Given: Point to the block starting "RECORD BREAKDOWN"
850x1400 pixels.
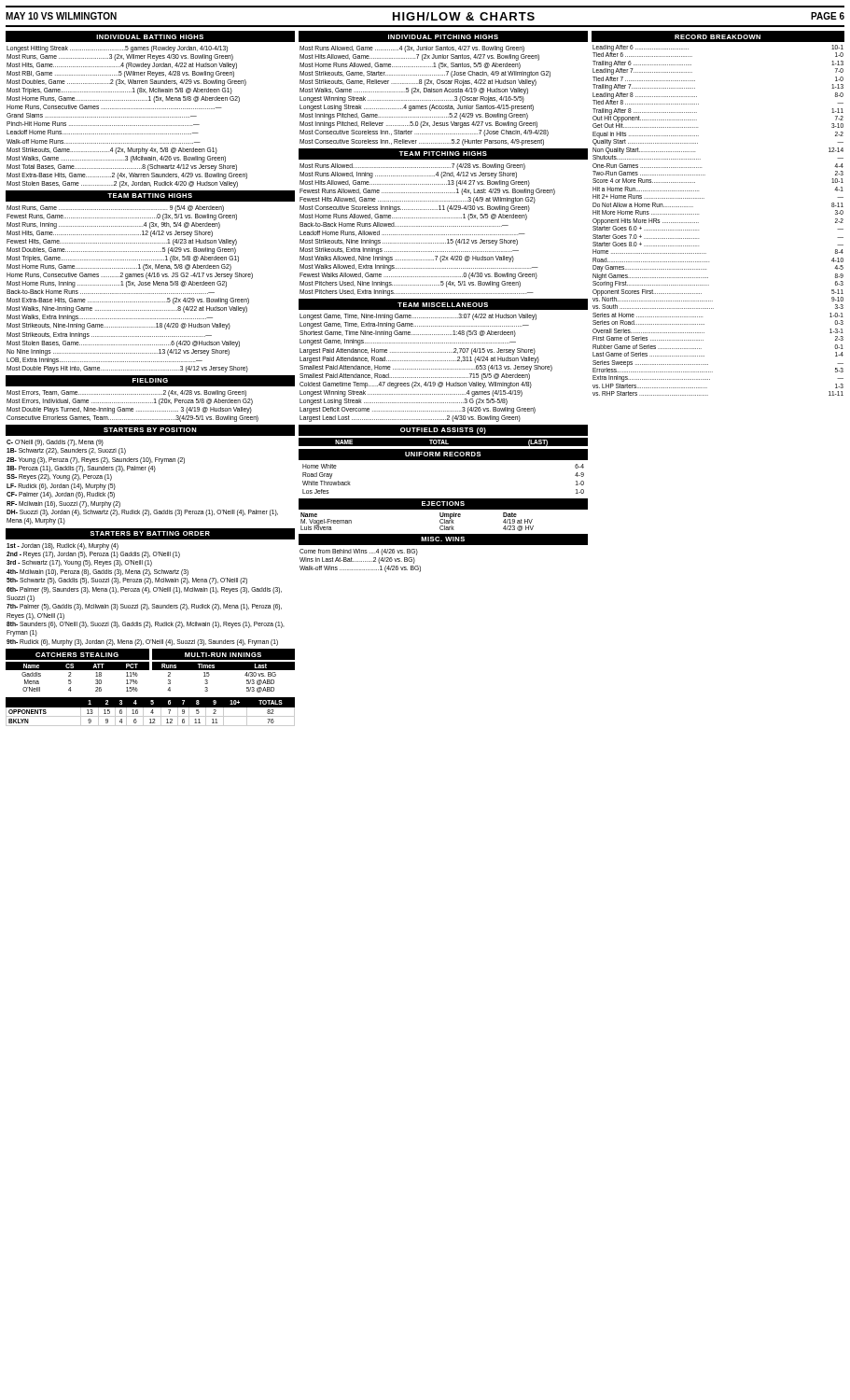Looking at the screenshot, I should [x=718, y=36].
